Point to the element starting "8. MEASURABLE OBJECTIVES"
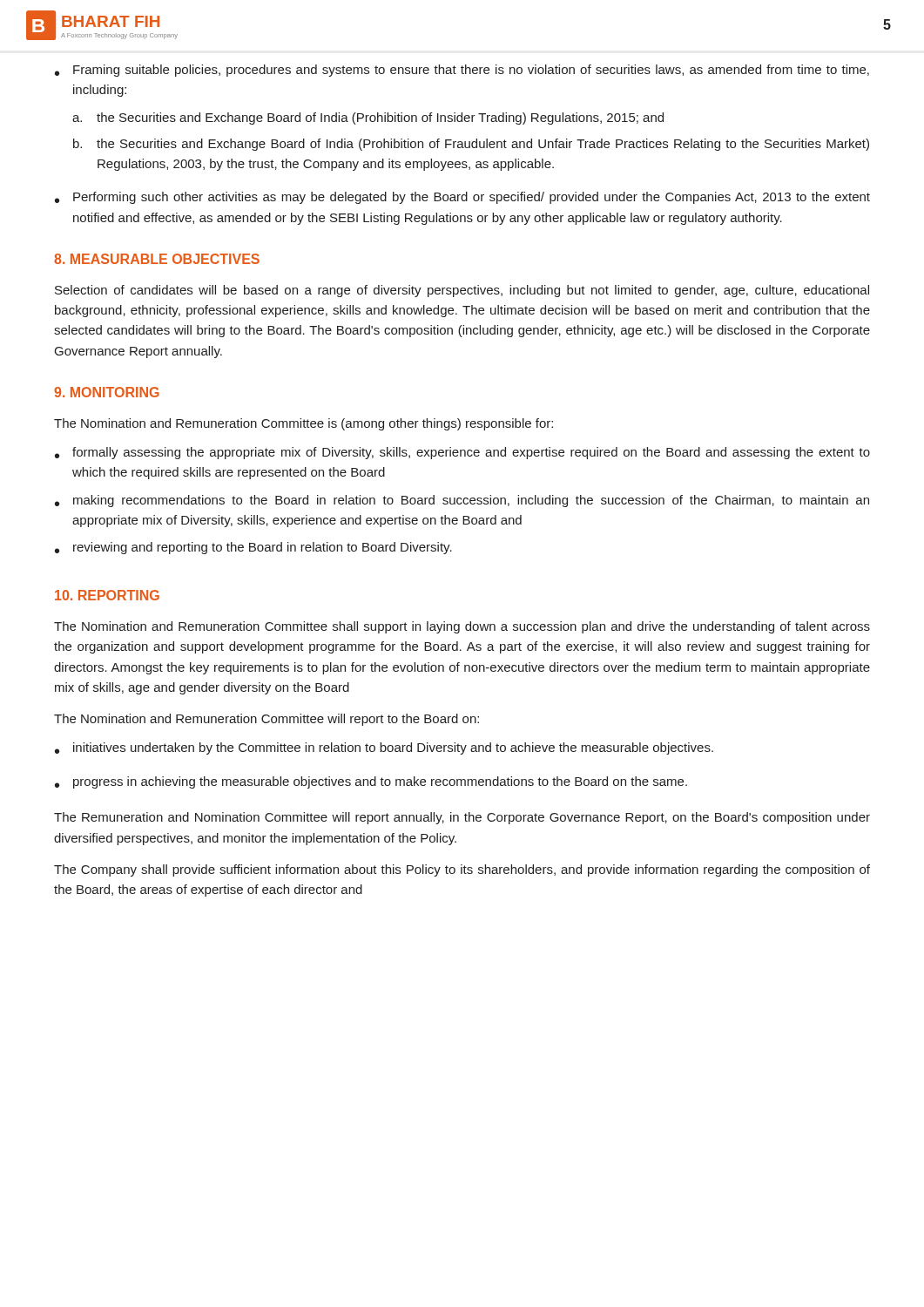The height and width of the screenshot is (1307, 924). [x=157, y=259]
